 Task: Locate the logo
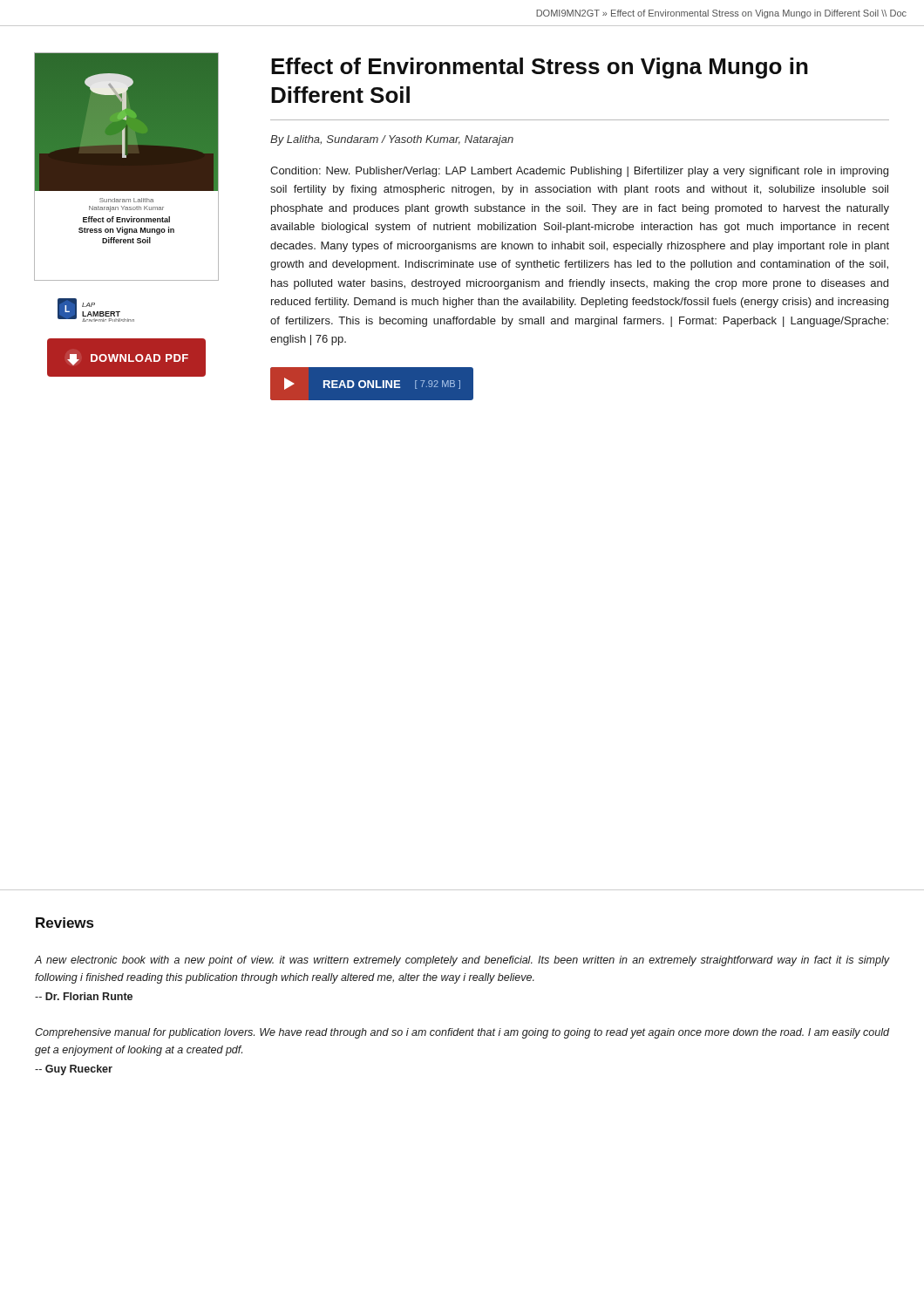[126, 309]
